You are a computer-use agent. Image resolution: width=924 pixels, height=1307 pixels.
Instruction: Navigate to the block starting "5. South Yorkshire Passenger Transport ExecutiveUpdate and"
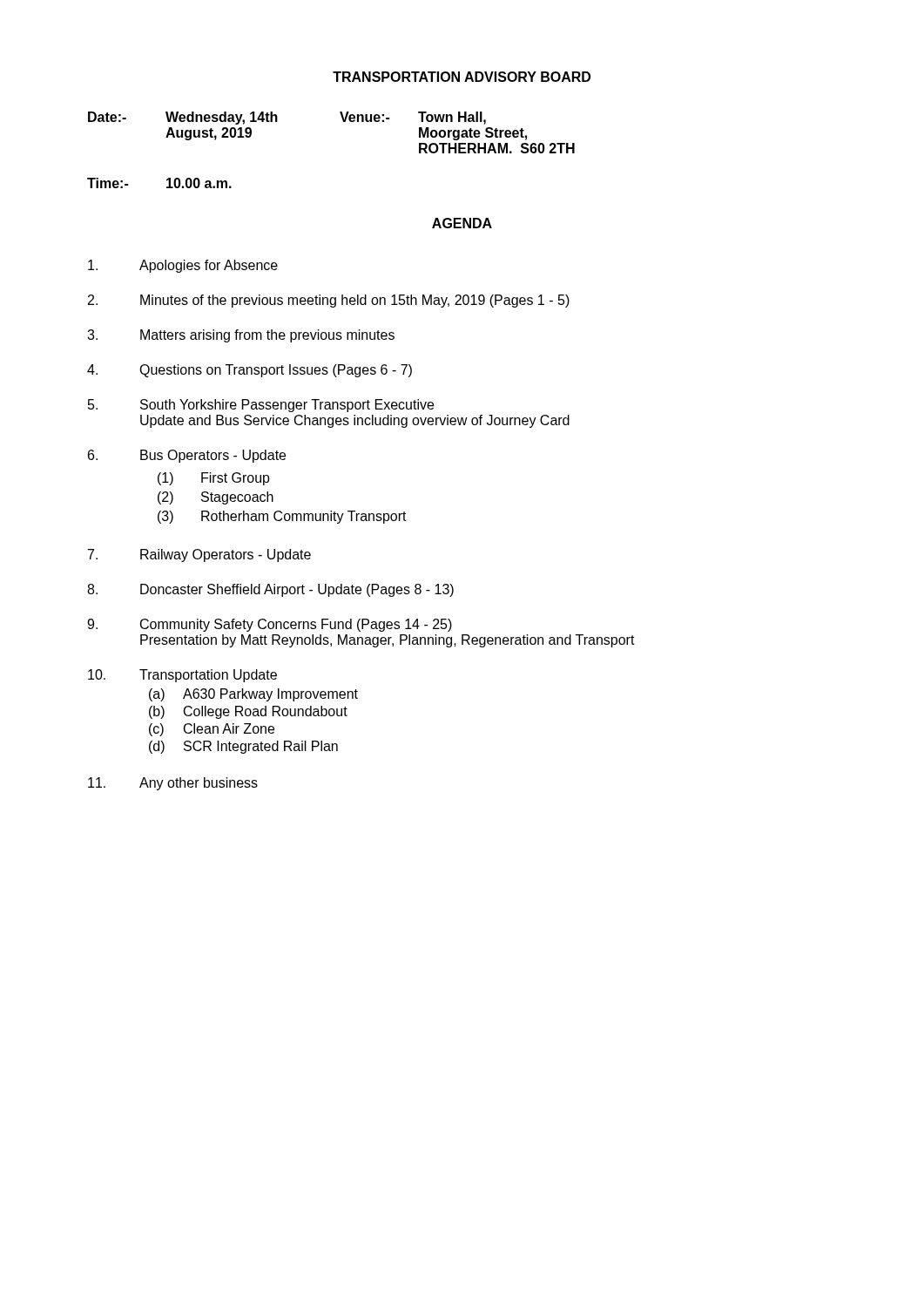(462, 413)
